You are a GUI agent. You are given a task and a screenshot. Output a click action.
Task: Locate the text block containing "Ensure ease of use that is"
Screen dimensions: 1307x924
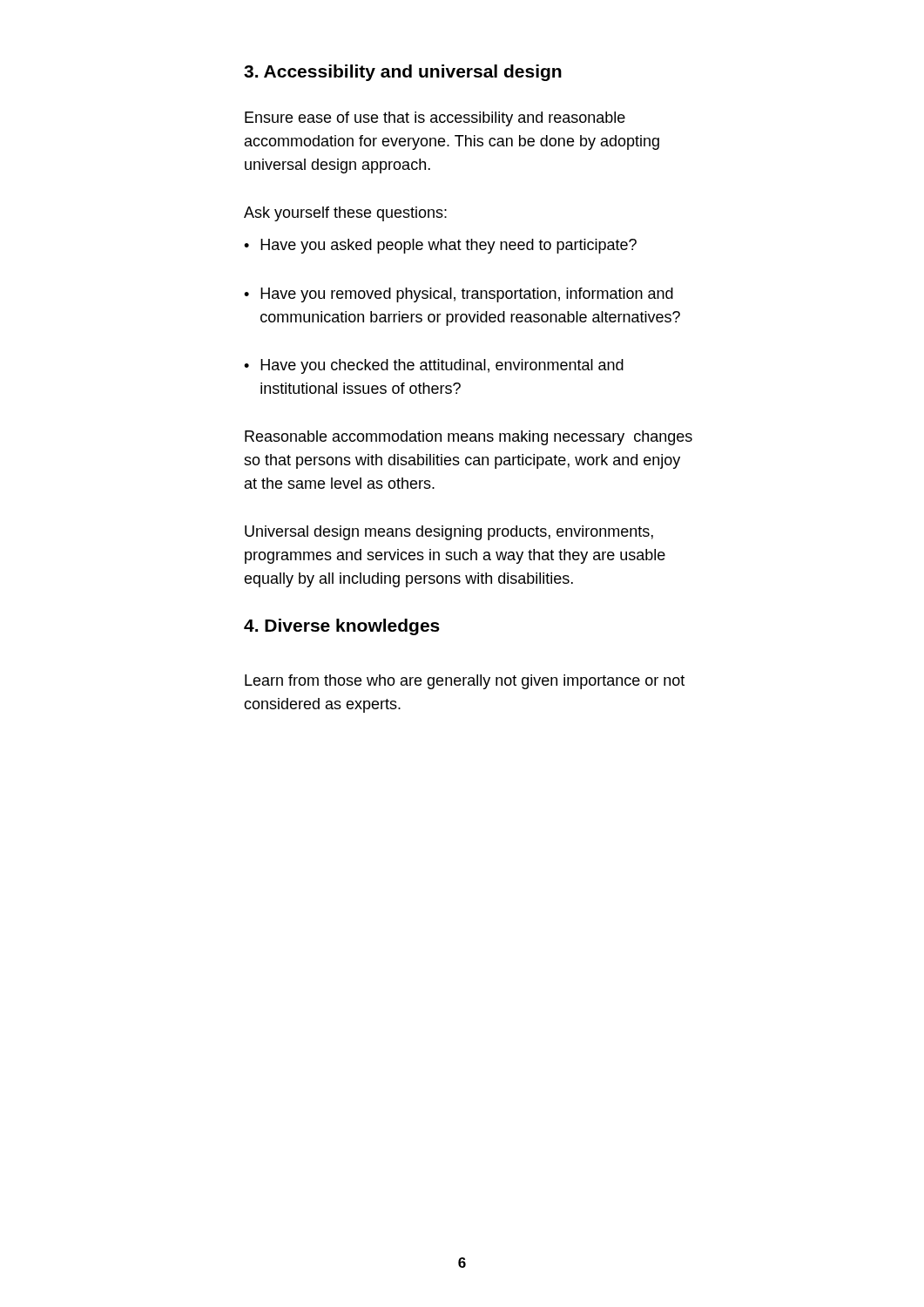(x=452, y=141)
